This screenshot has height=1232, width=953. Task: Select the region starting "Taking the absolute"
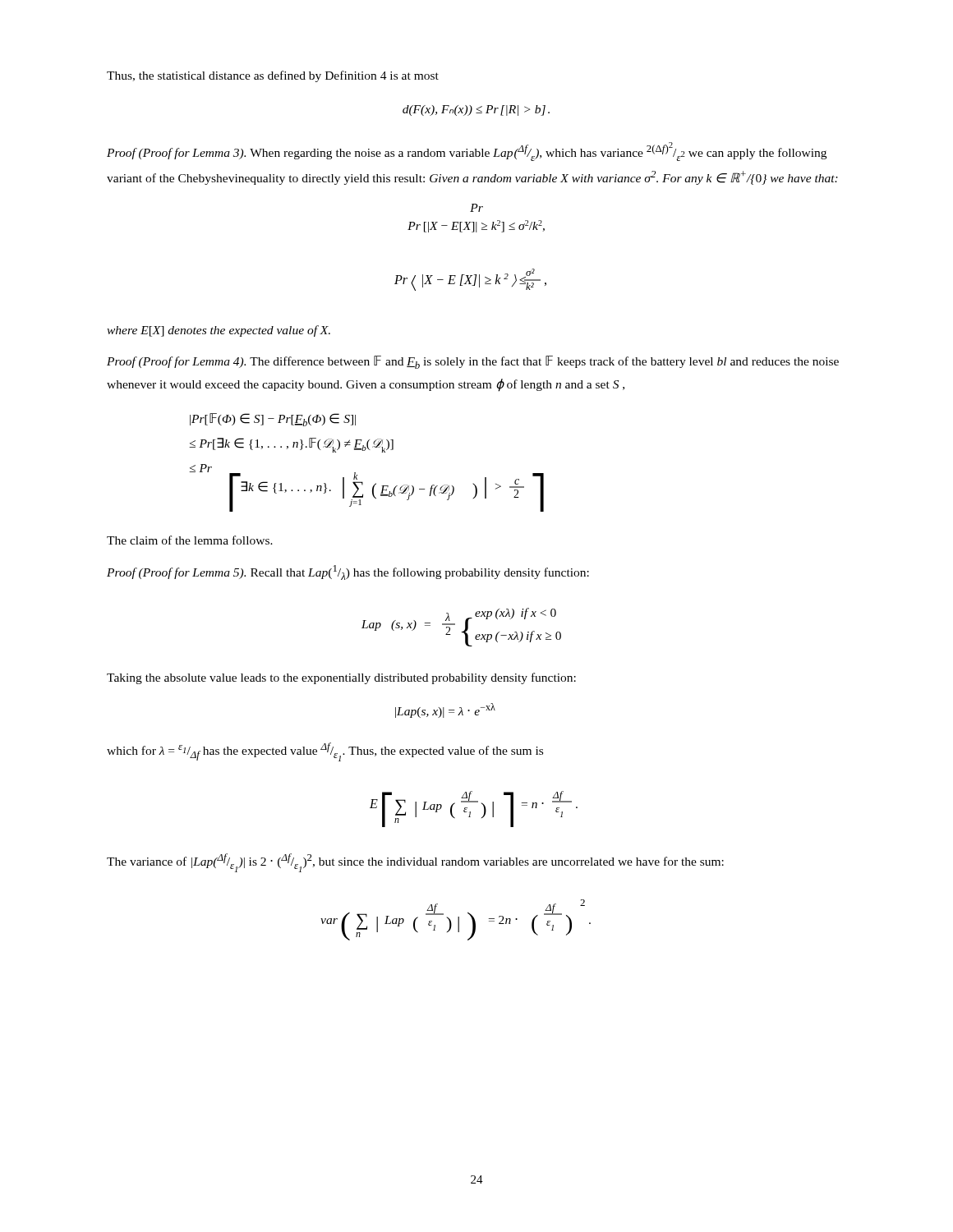[342, 677]
